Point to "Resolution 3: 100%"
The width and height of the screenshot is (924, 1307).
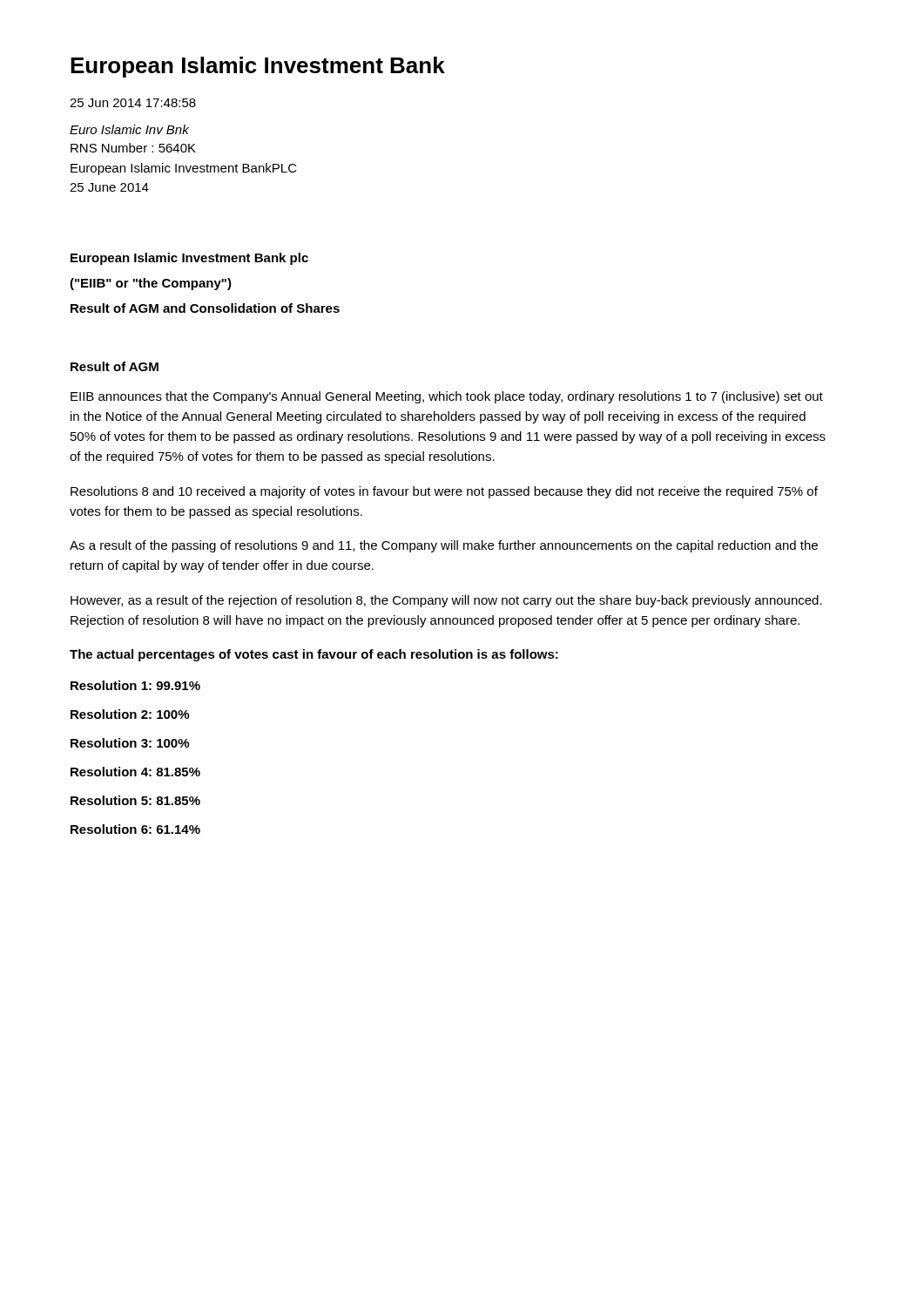pos(130,743)
